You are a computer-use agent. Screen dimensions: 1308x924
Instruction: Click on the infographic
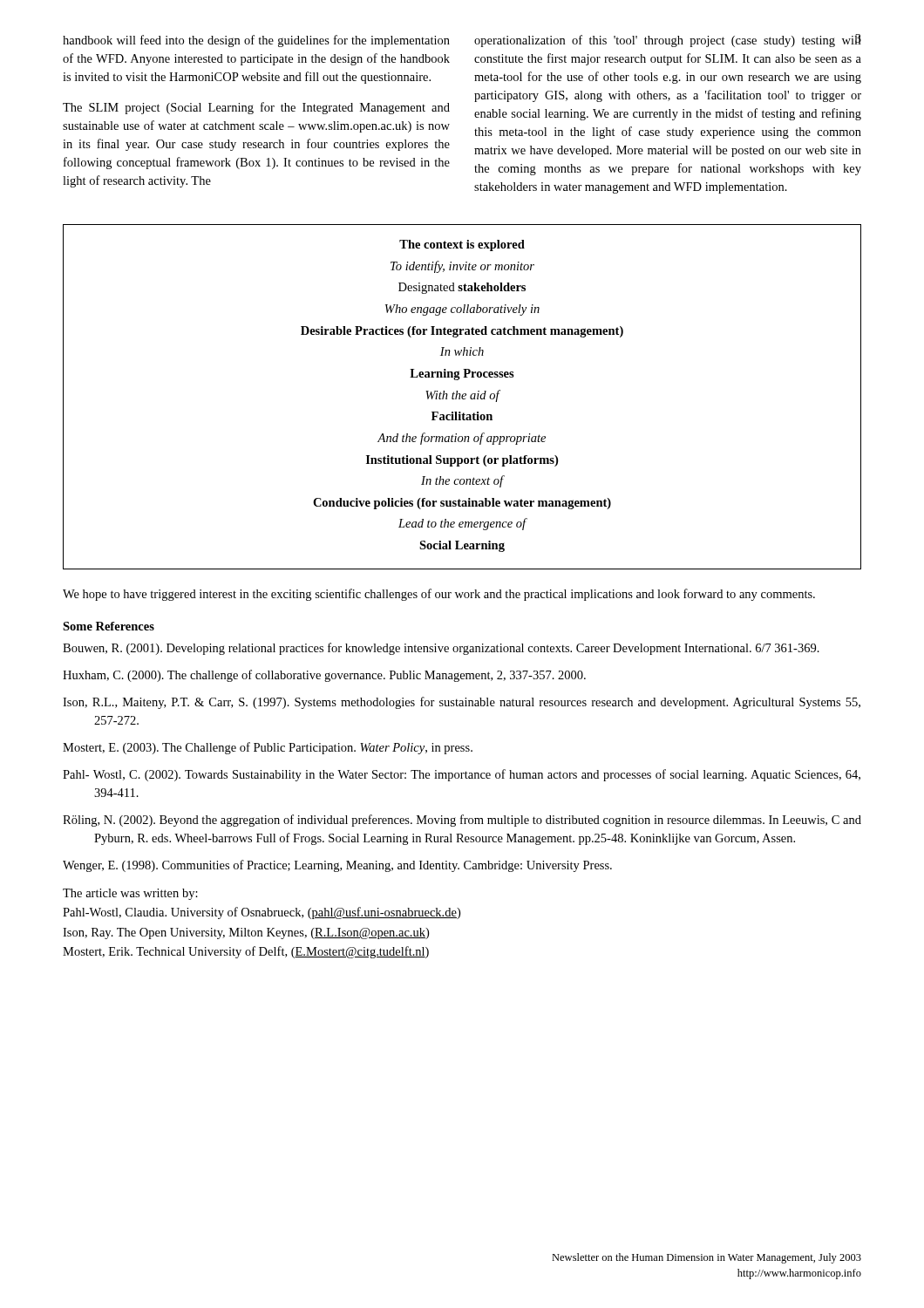coord(462,397)
